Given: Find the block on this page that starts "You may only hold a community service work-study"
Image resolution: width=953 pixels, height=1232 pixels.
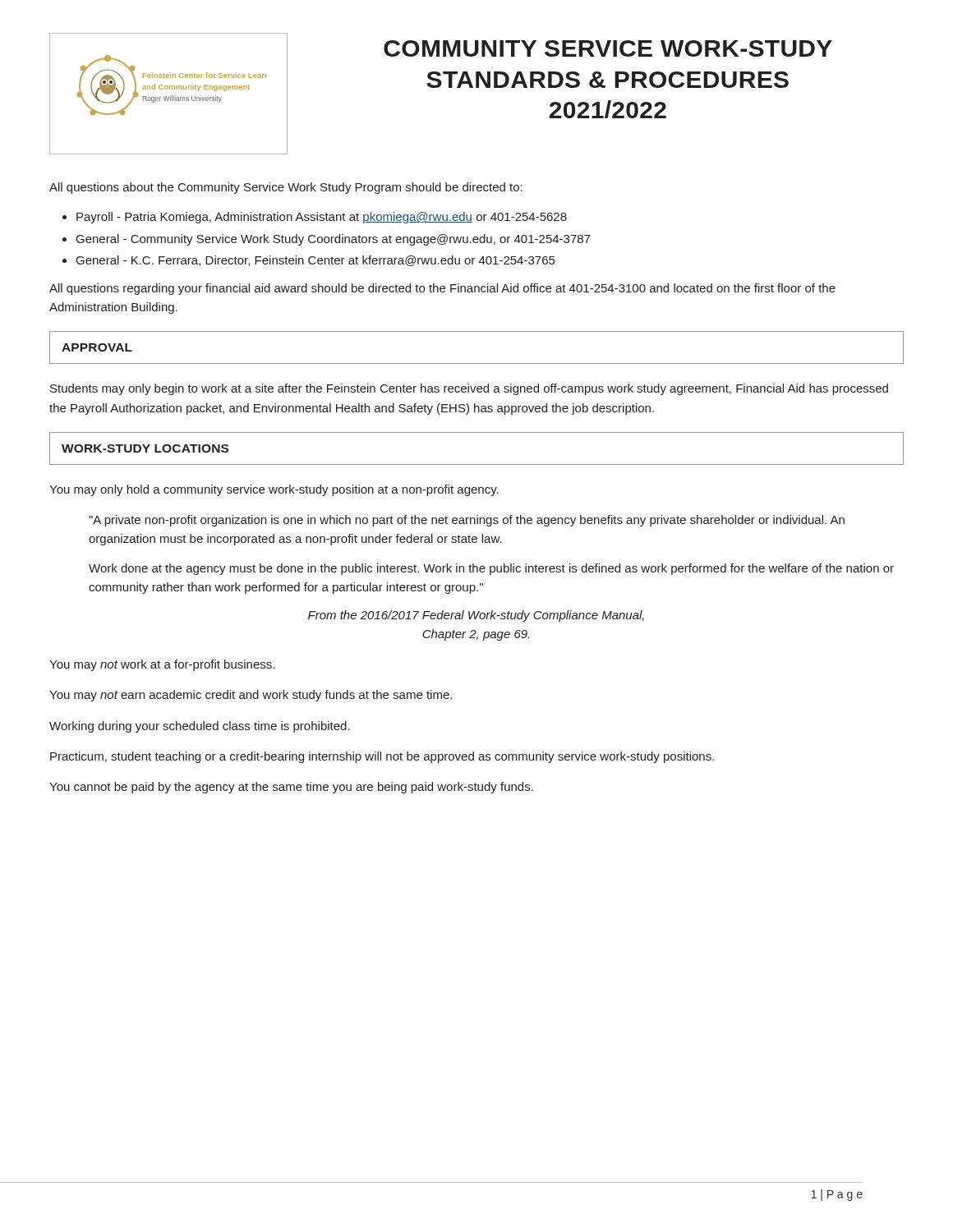Looking at the screenshot, I should point(274,489).
